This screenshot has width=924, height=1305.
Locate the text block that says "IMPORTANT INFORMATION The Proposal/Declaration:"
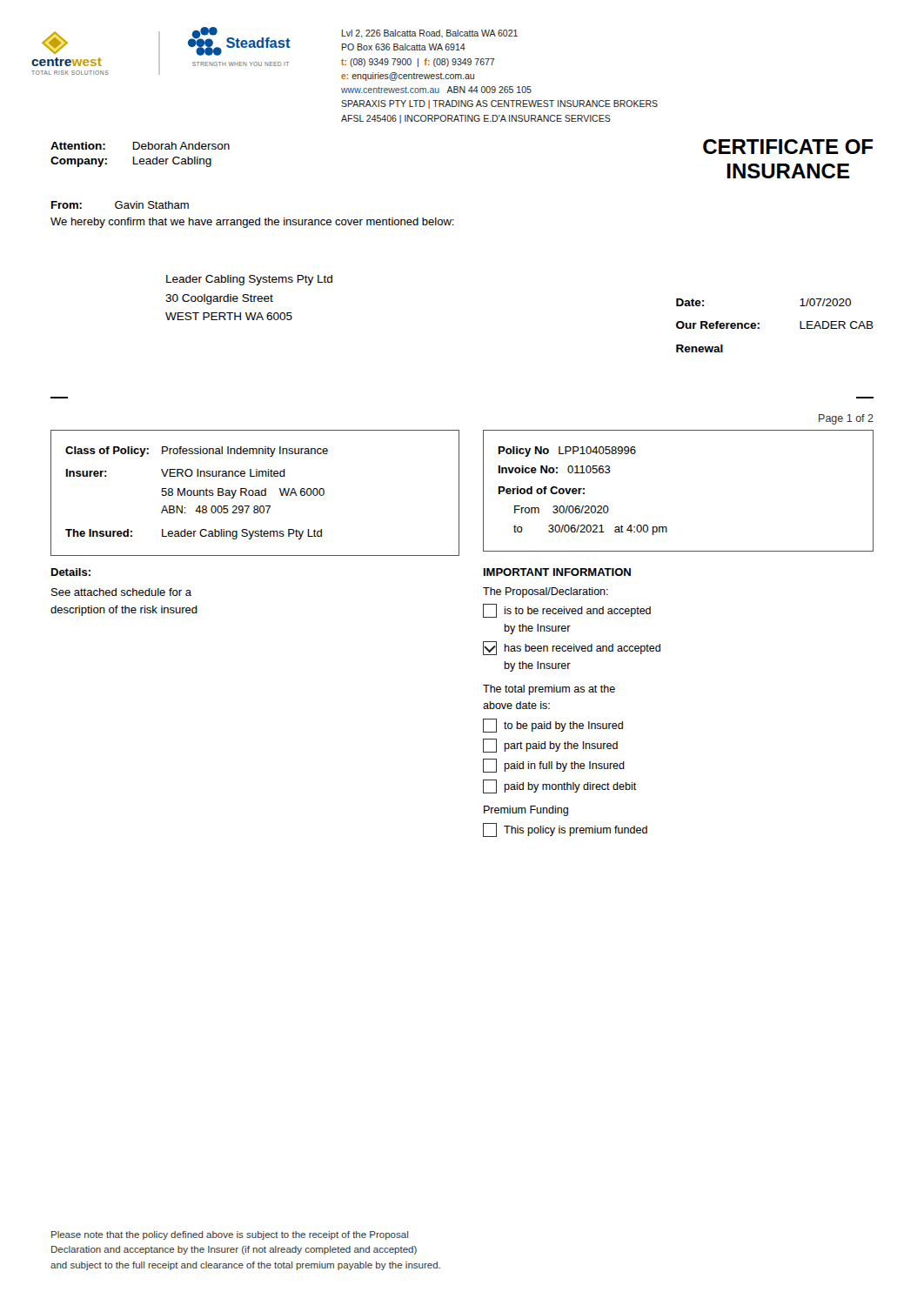pos(557,572)
